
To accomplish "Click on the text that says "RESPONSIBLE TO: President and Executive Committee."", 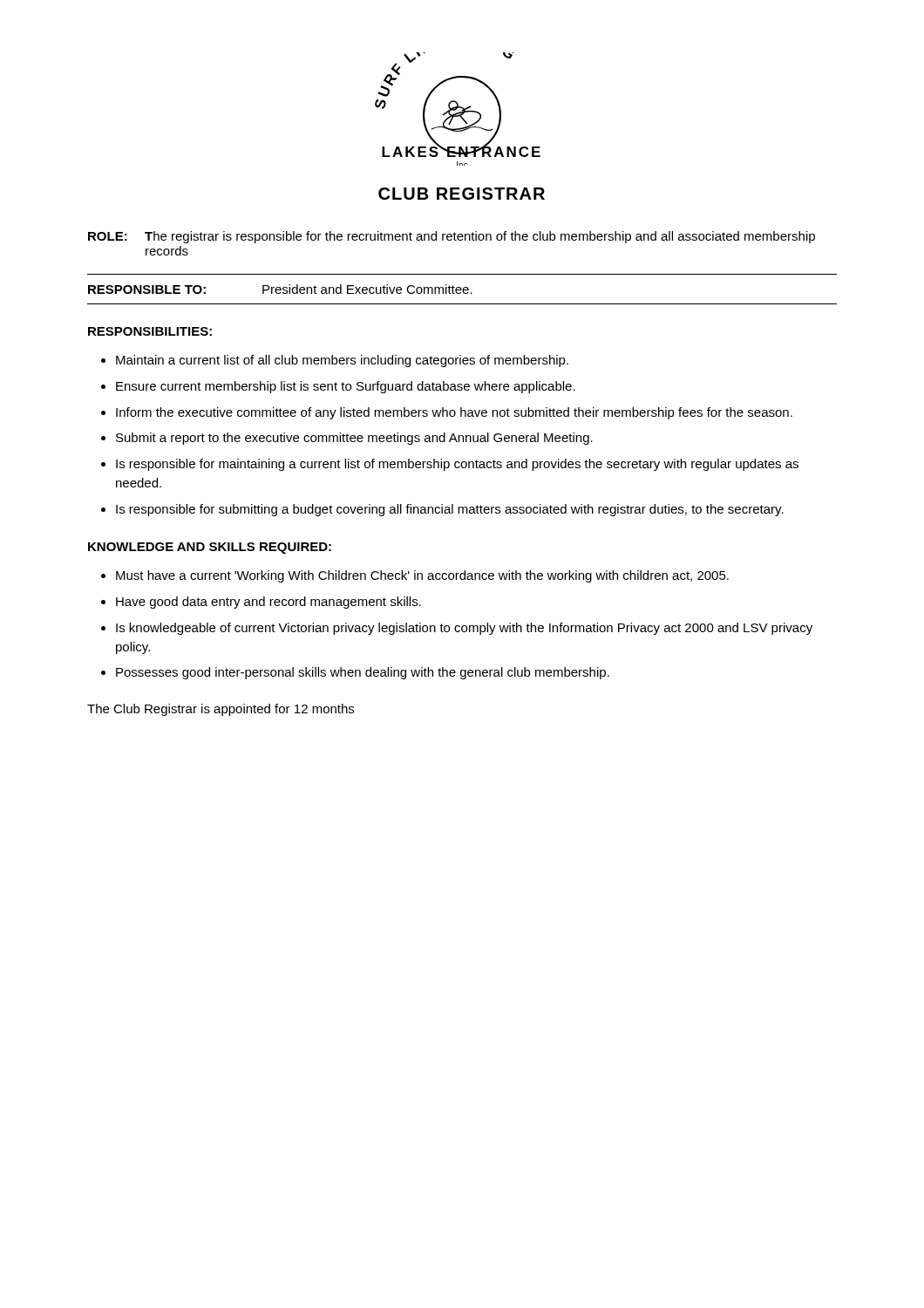I will [x=462, y=289].
